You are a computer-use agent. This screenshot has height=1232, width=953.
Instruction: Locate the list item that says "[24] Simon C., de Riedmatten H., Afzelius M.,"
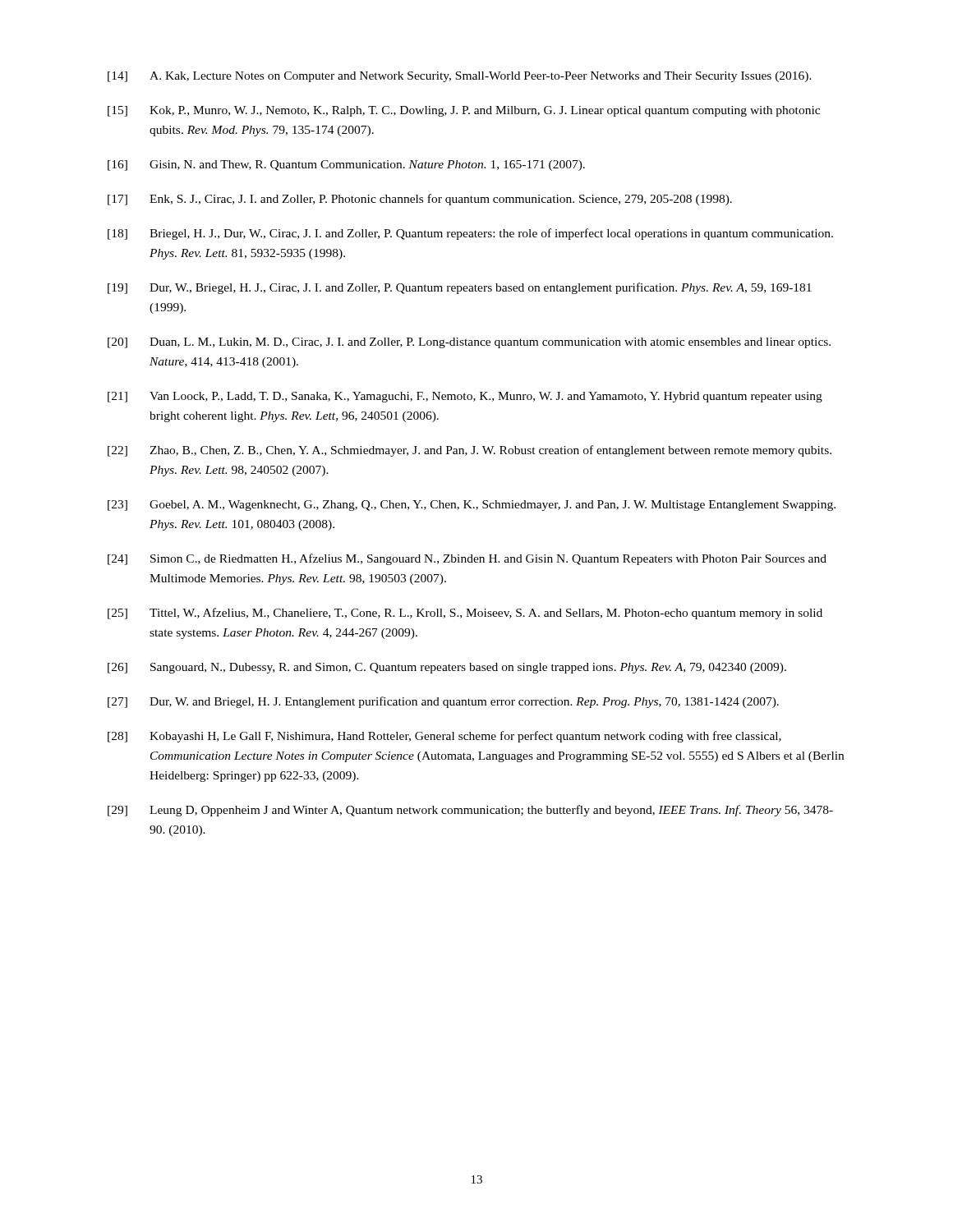tap(476, 569)
